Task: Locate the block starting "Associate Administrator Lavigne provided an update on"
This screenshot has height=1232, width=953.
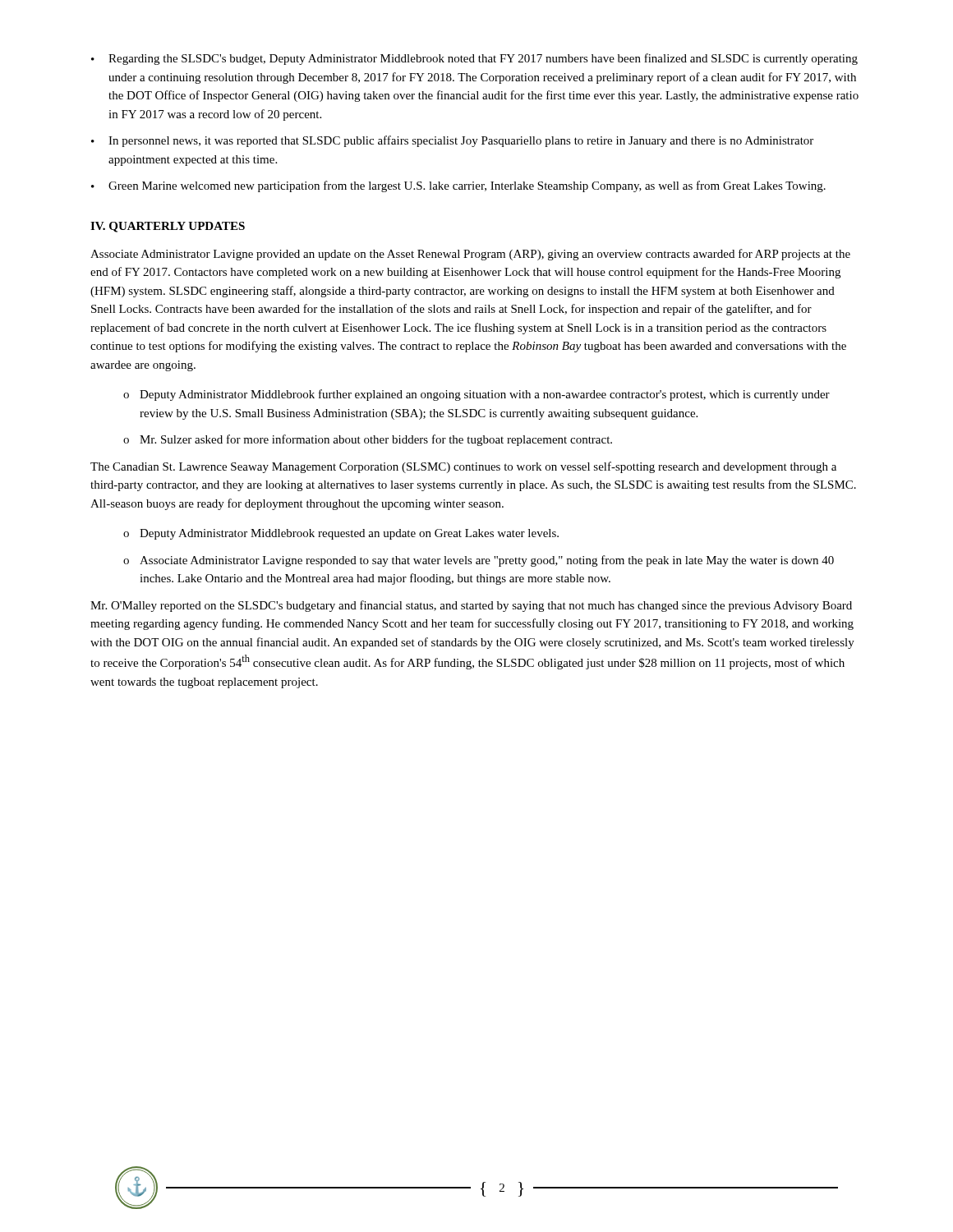Action: coord(470,309)
